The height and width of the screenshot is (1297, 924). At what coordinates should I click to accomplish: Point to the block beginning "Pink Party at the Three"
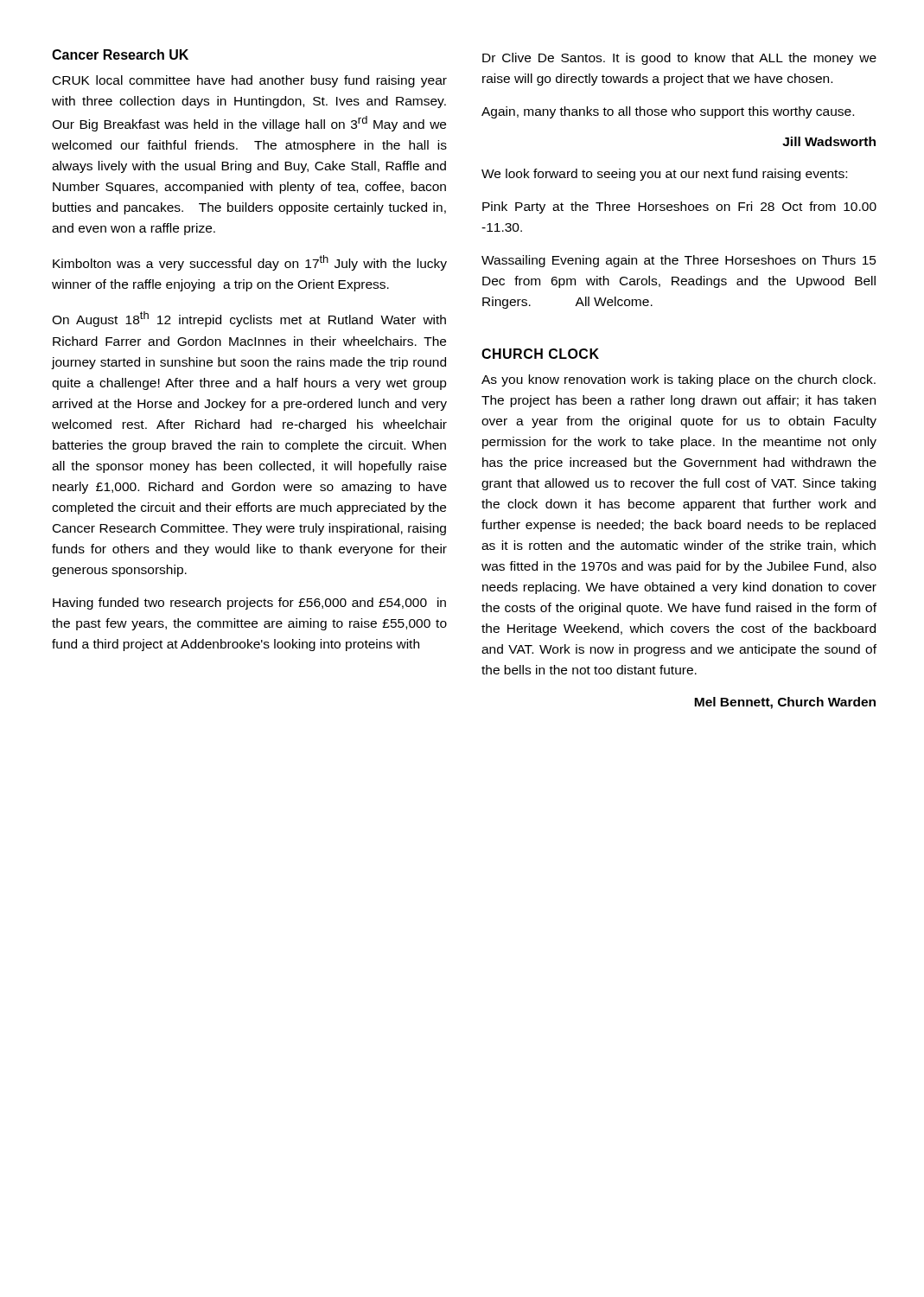click(679, 217)
